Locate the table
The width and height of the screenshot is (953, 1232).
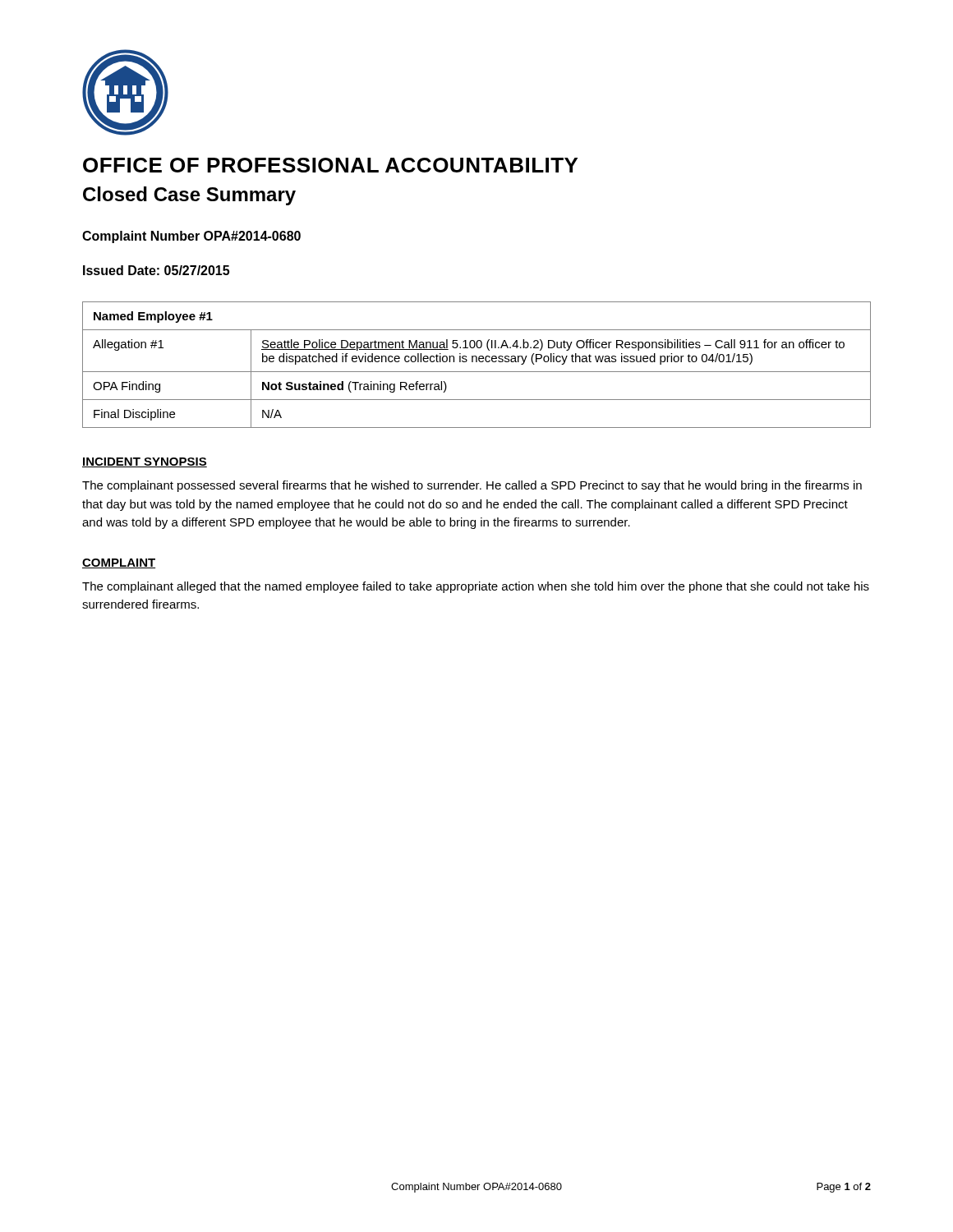(476, 365)
